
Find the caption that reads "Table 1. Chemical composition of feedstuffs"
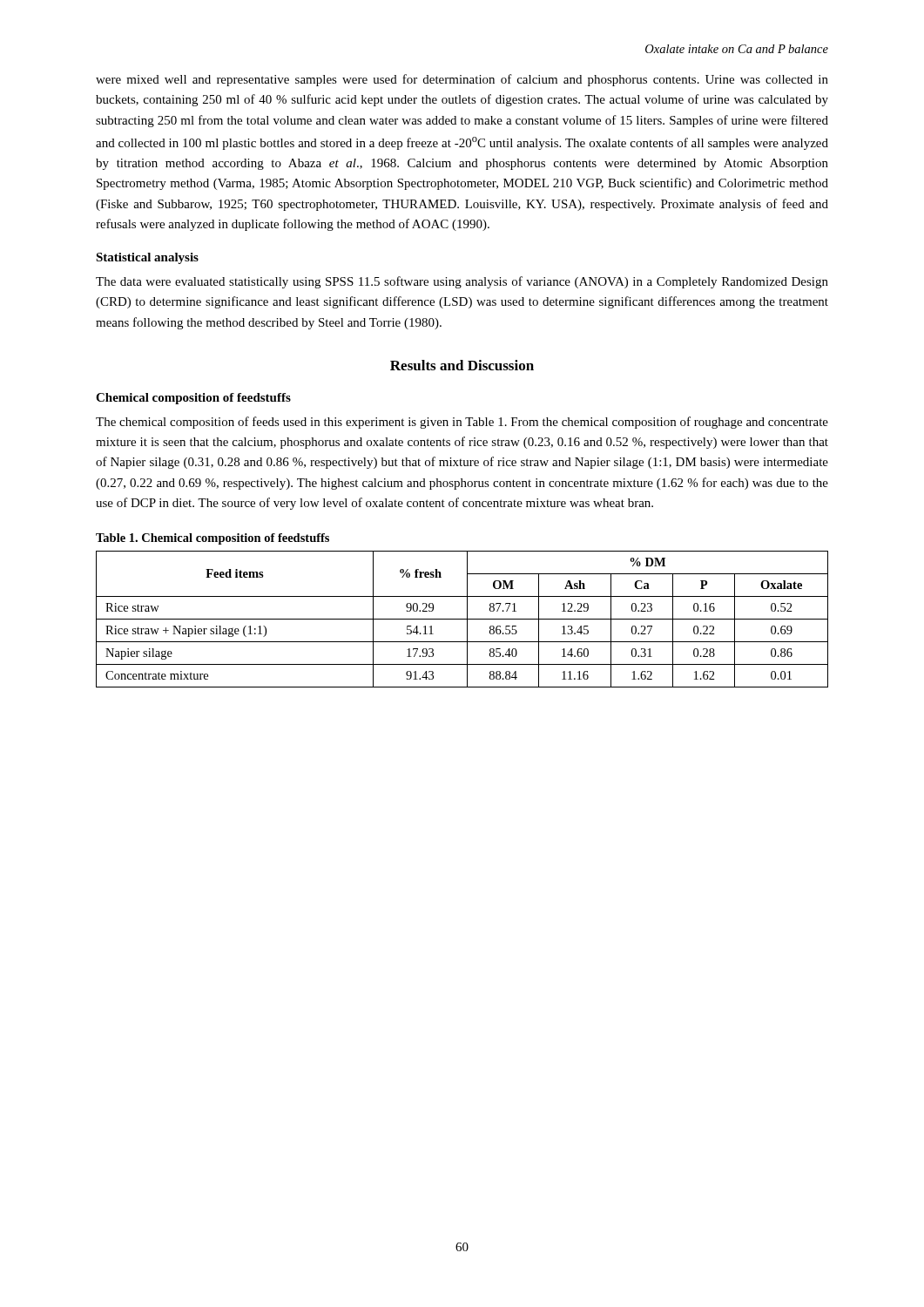coord(213,538)
